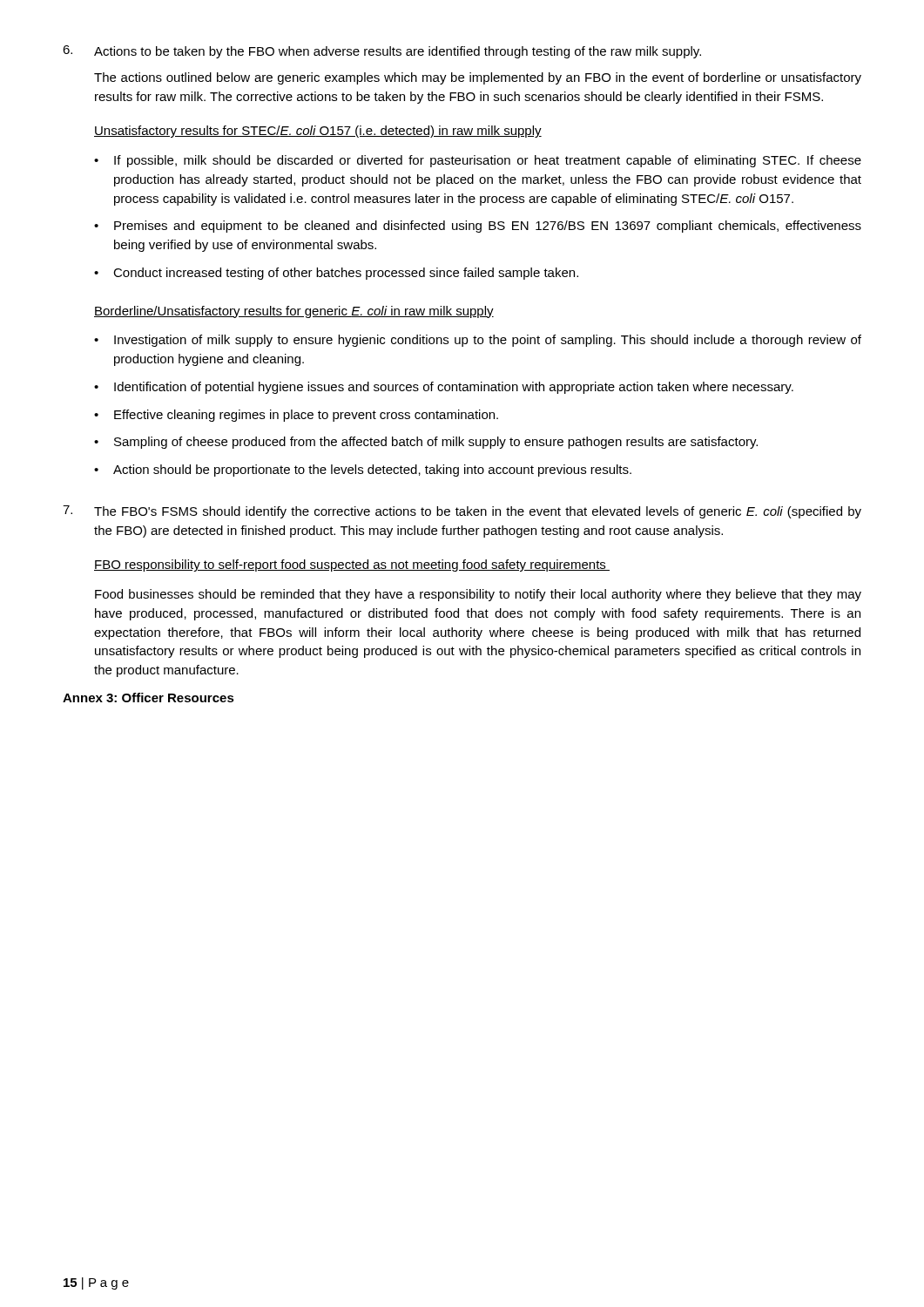Navigate to the passage starting "• Sampling of cheese produced from"
This screenshot has height=1307, width=924.
[478, 442]
